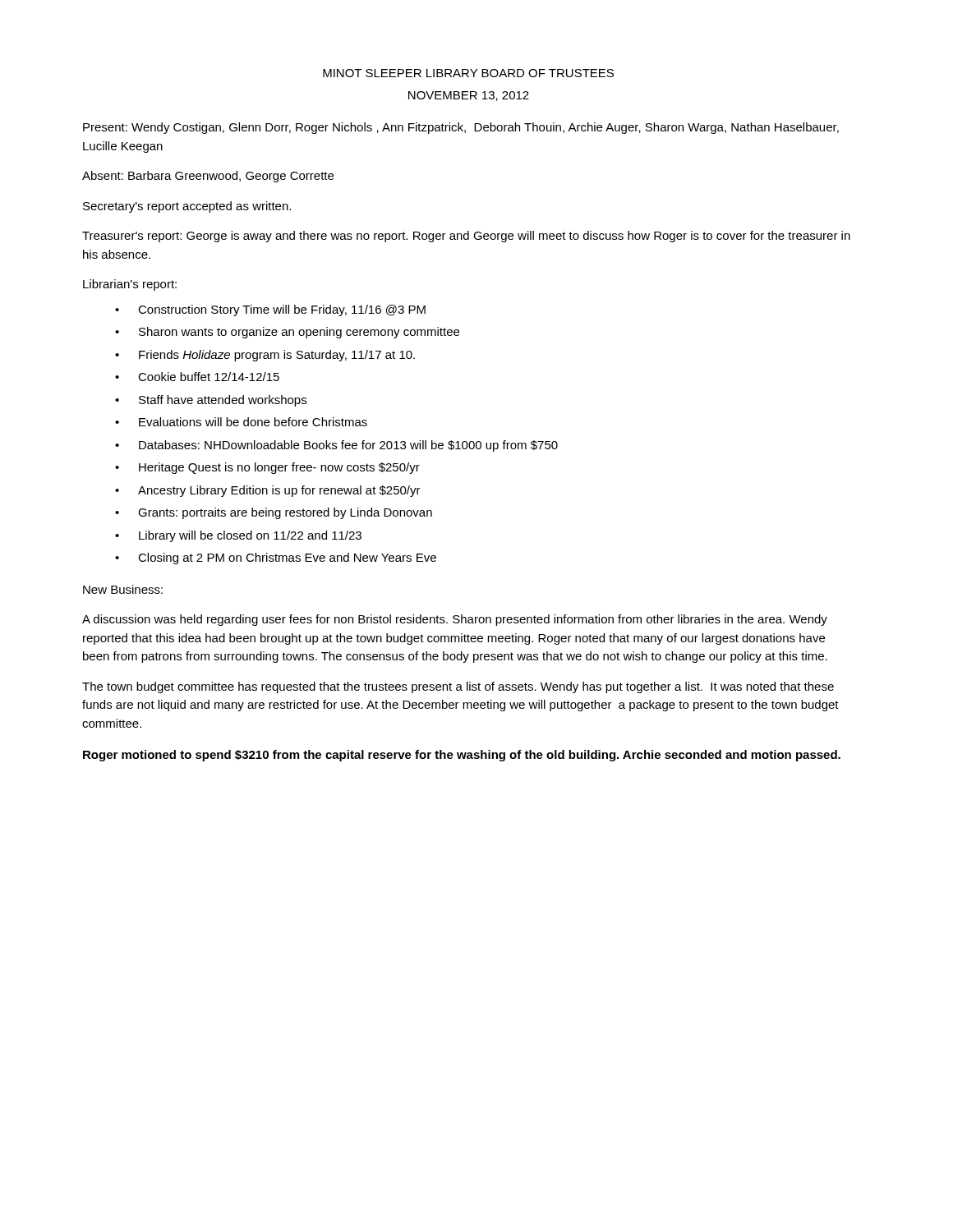This screenshot has height=1232, width=953.
Task: Click on the list item that says "• Evaluations will be done before Christmas"
Action: [241, 422]
